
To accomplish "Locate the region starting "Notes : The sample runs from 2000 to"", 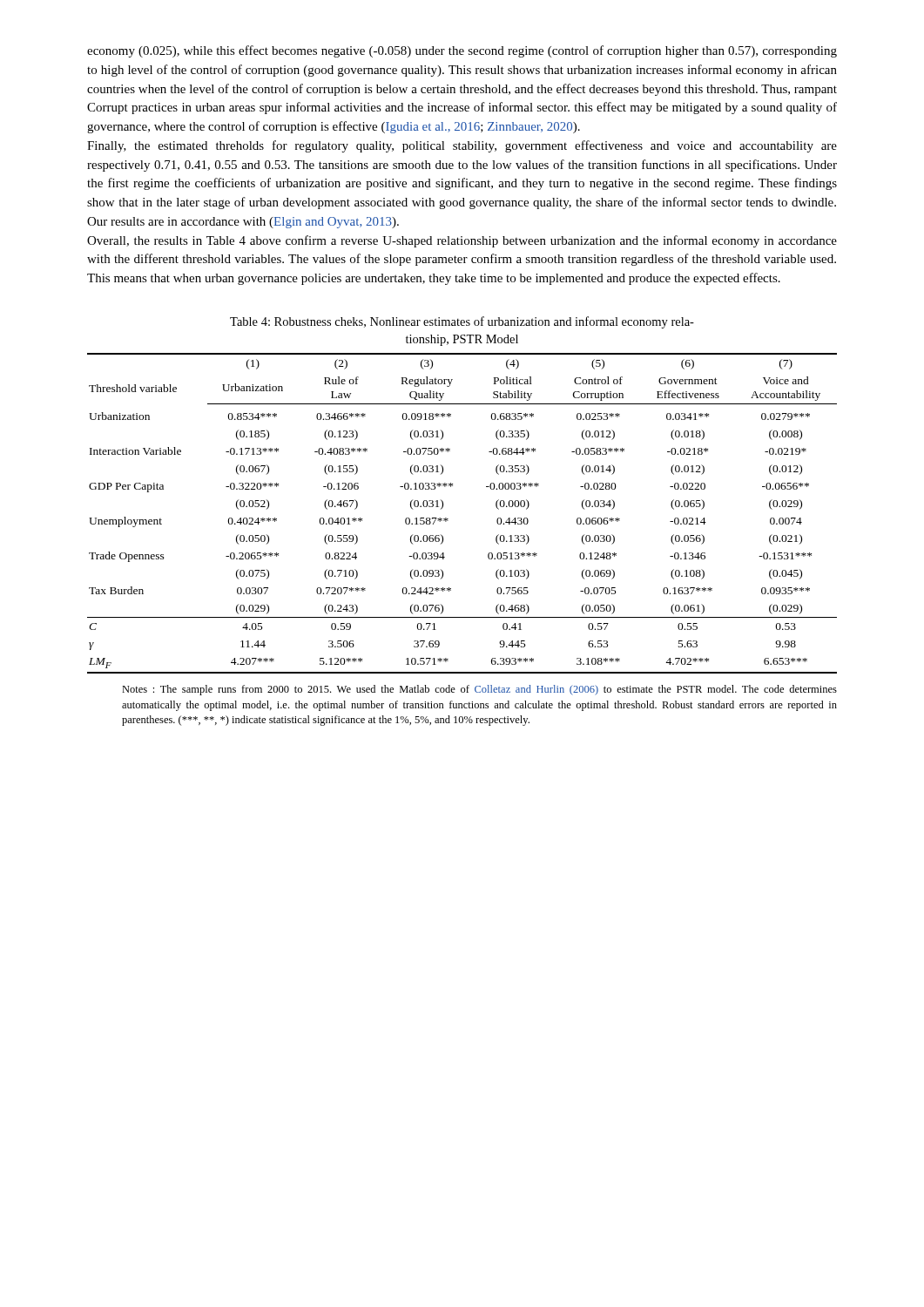I will pyautogui.click(x=479, y=705).
